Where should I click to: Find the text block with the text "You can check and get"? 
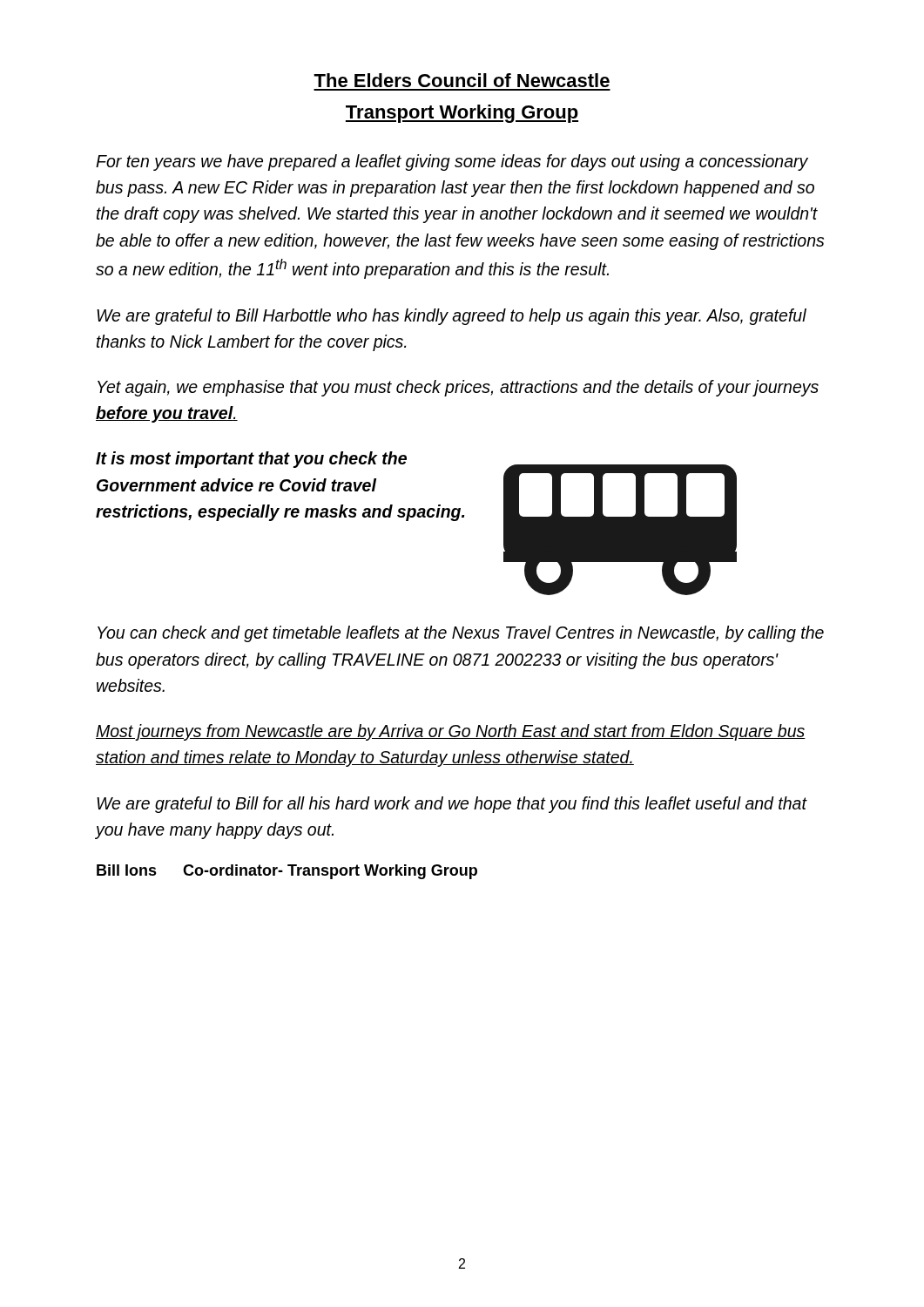460,659
